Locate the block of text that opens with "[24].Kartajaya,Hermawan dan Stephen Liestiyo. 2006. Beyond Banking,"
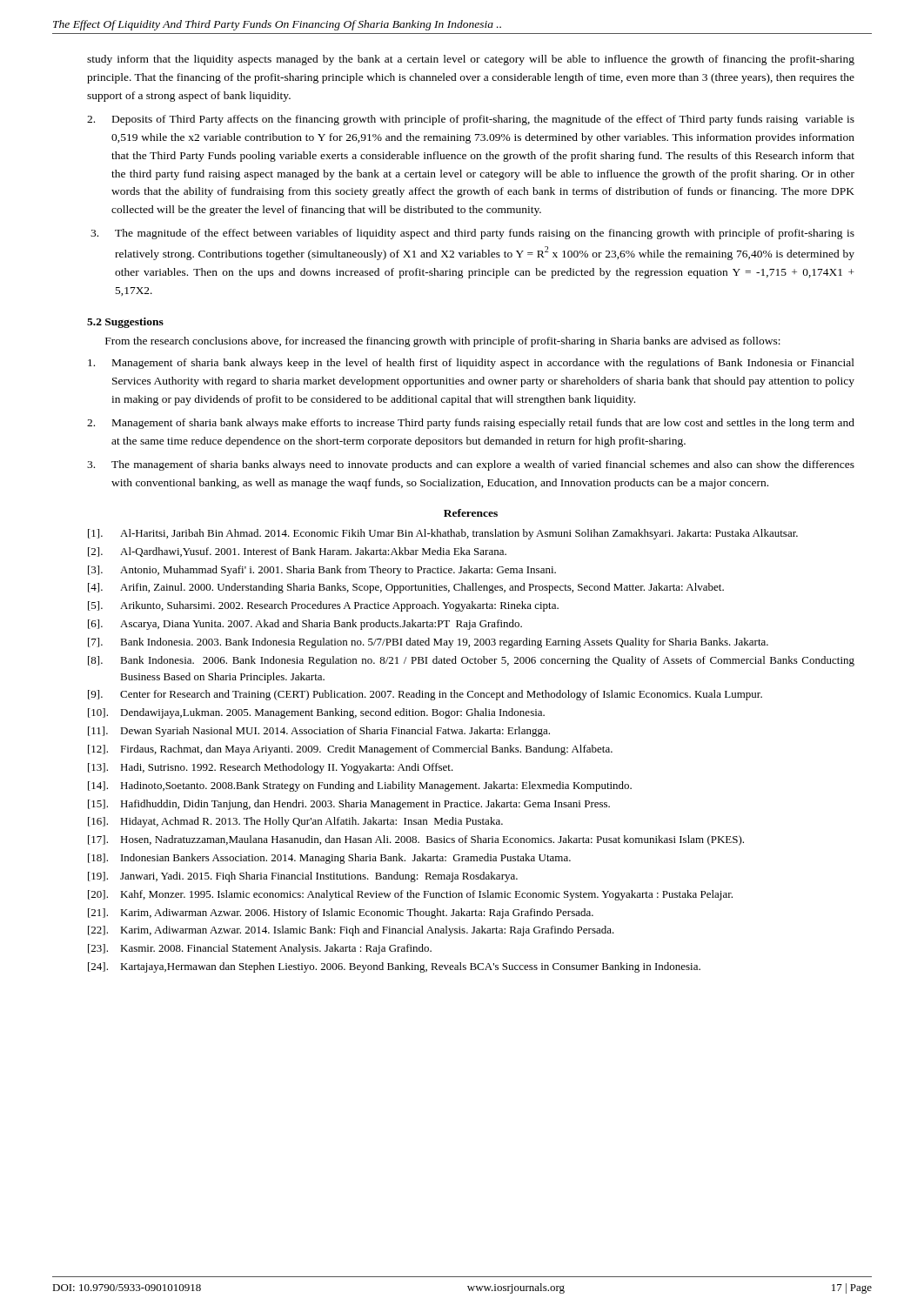The width and height of the screenshot is (924, 1305). 471,967
